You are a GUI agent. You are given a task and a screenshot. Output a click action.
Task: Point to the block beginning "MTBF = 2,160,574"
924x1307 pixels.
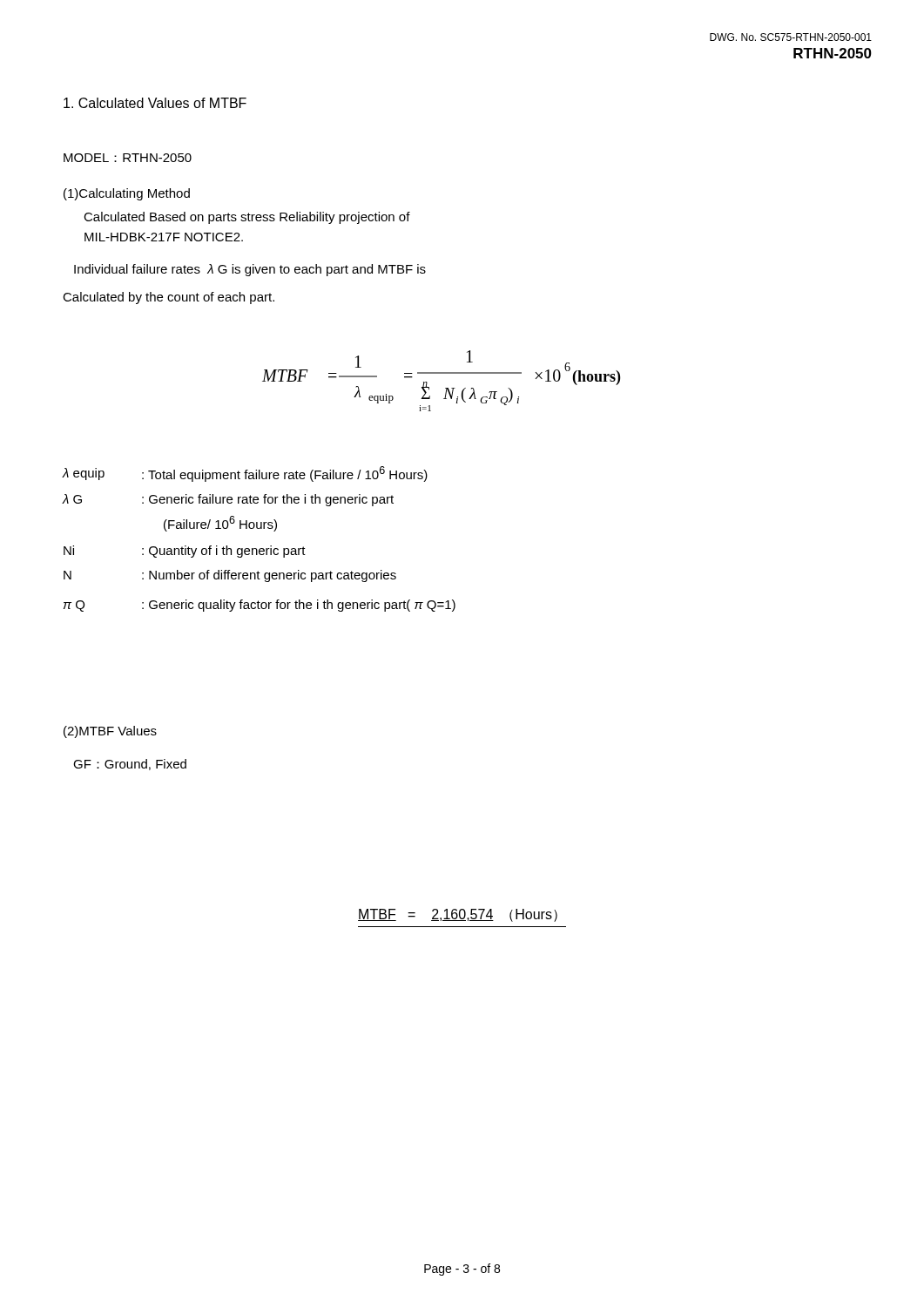tap(462, 917)
